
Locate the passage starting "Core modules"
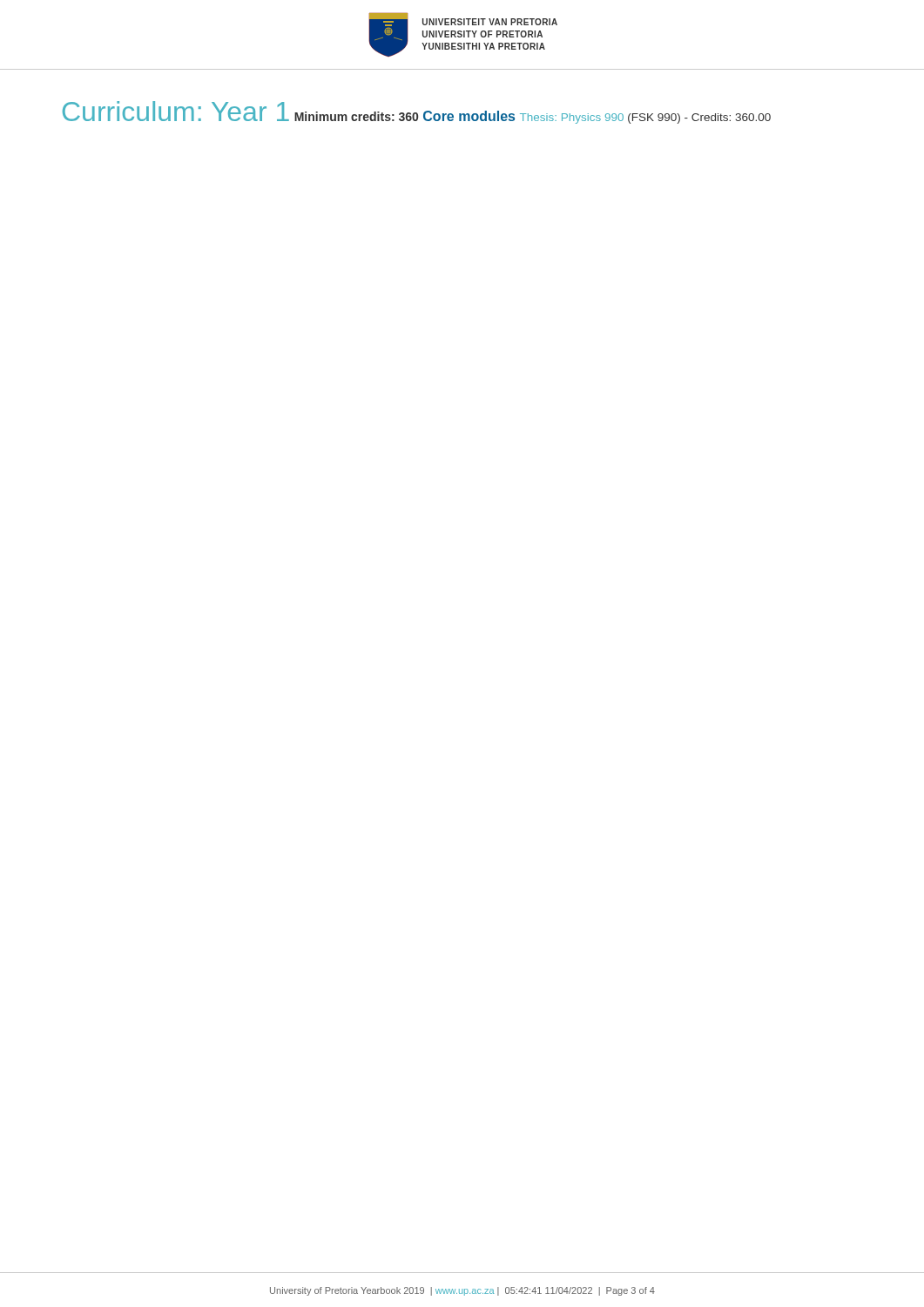pos(469,117)
